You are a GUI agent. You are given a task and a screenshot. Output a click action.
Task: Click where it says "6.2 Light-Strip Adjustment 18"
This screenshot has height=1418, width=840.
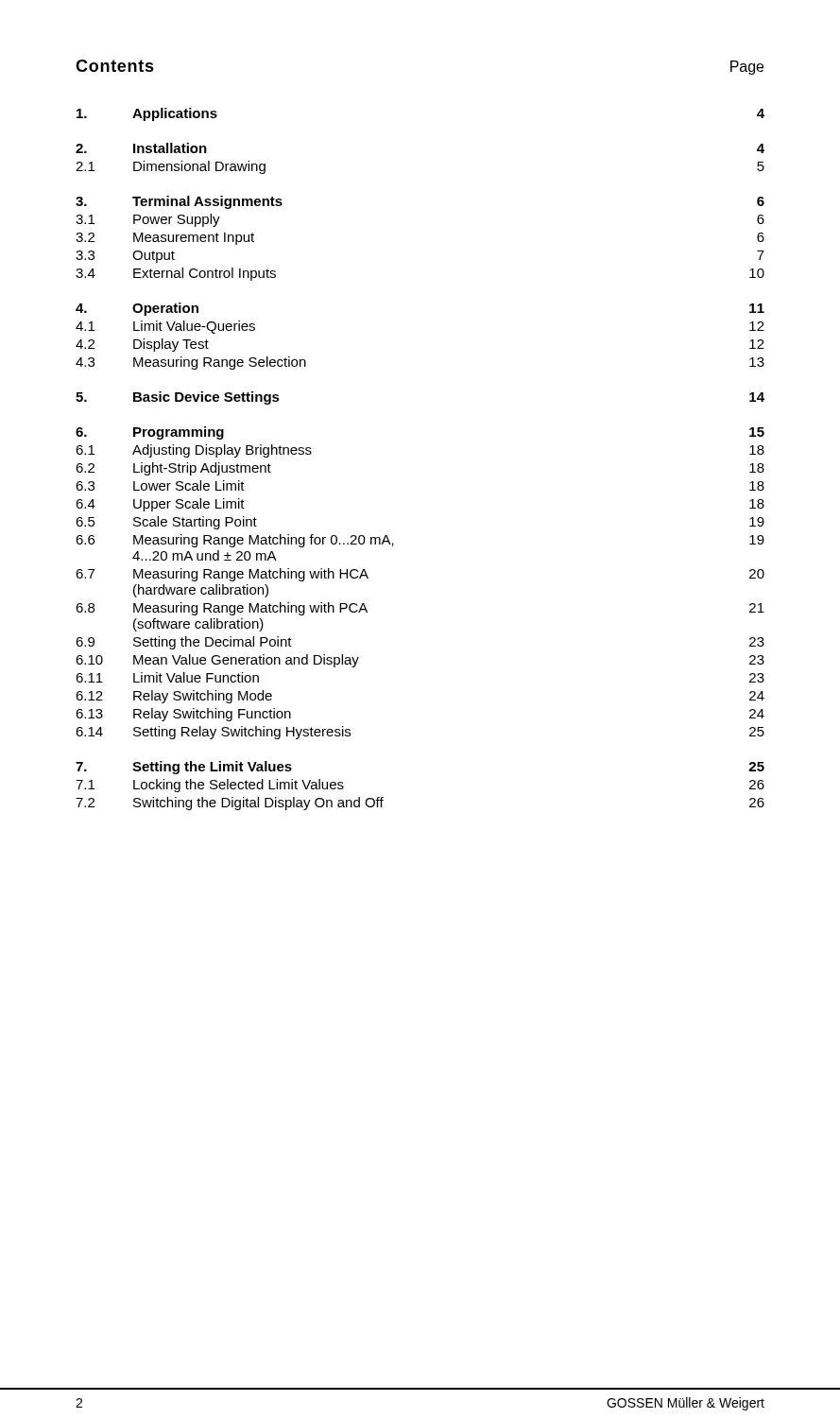(210, 468)
